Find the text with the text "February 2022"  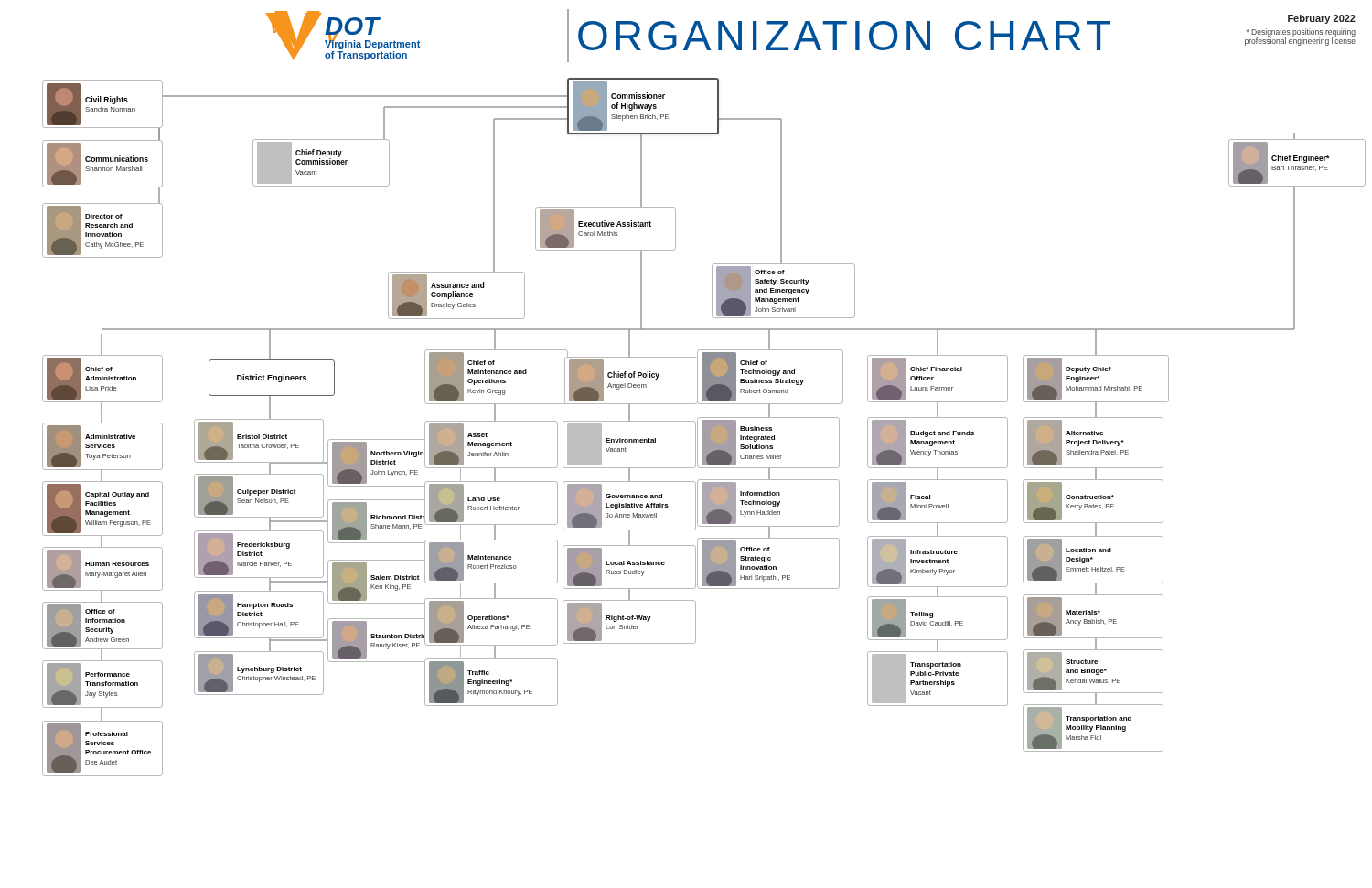pos(1321,18)
